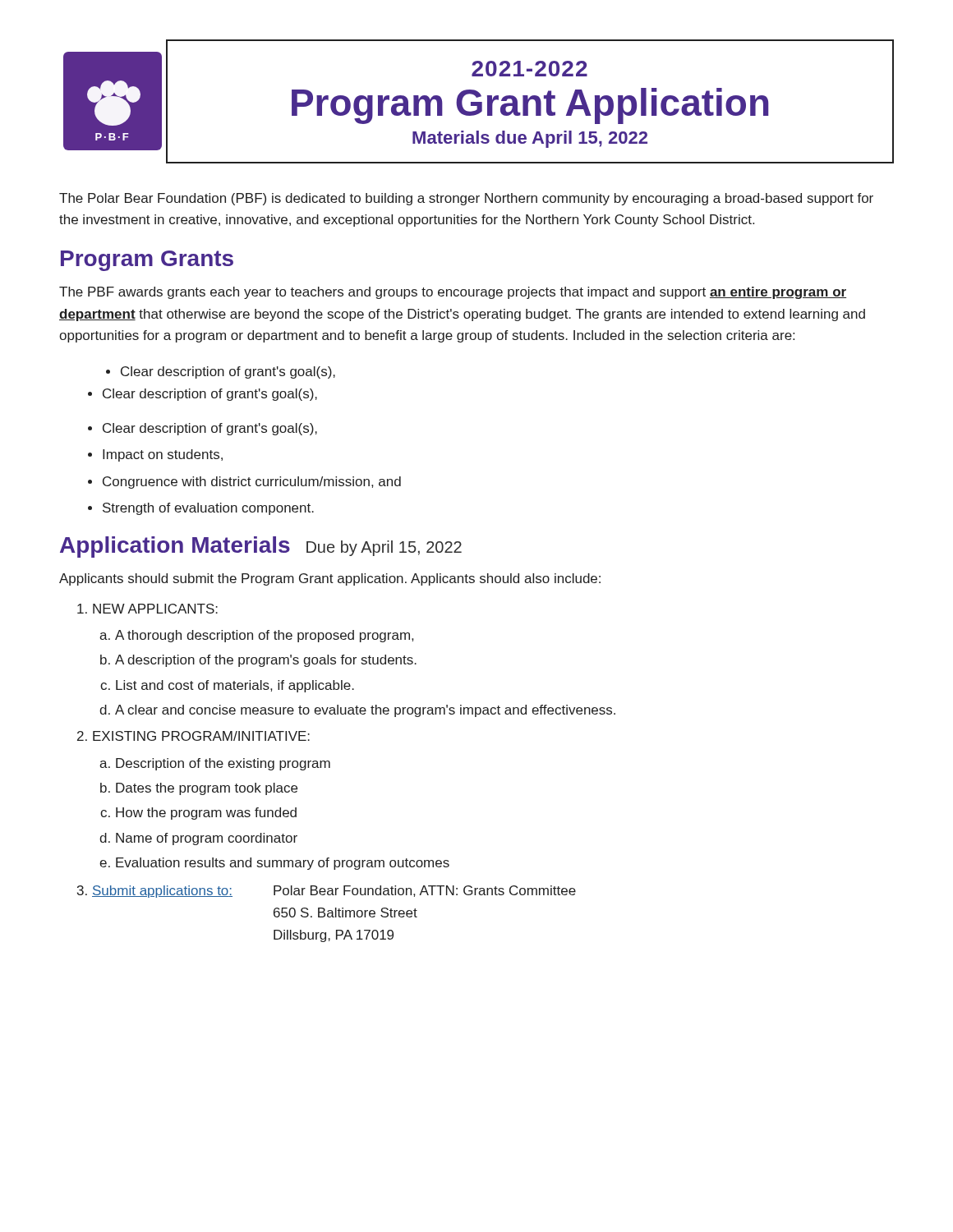Where does it say "Description of the existing program"?
The width and height of the screenshot is (953, 1232).
tap(223, 763)
